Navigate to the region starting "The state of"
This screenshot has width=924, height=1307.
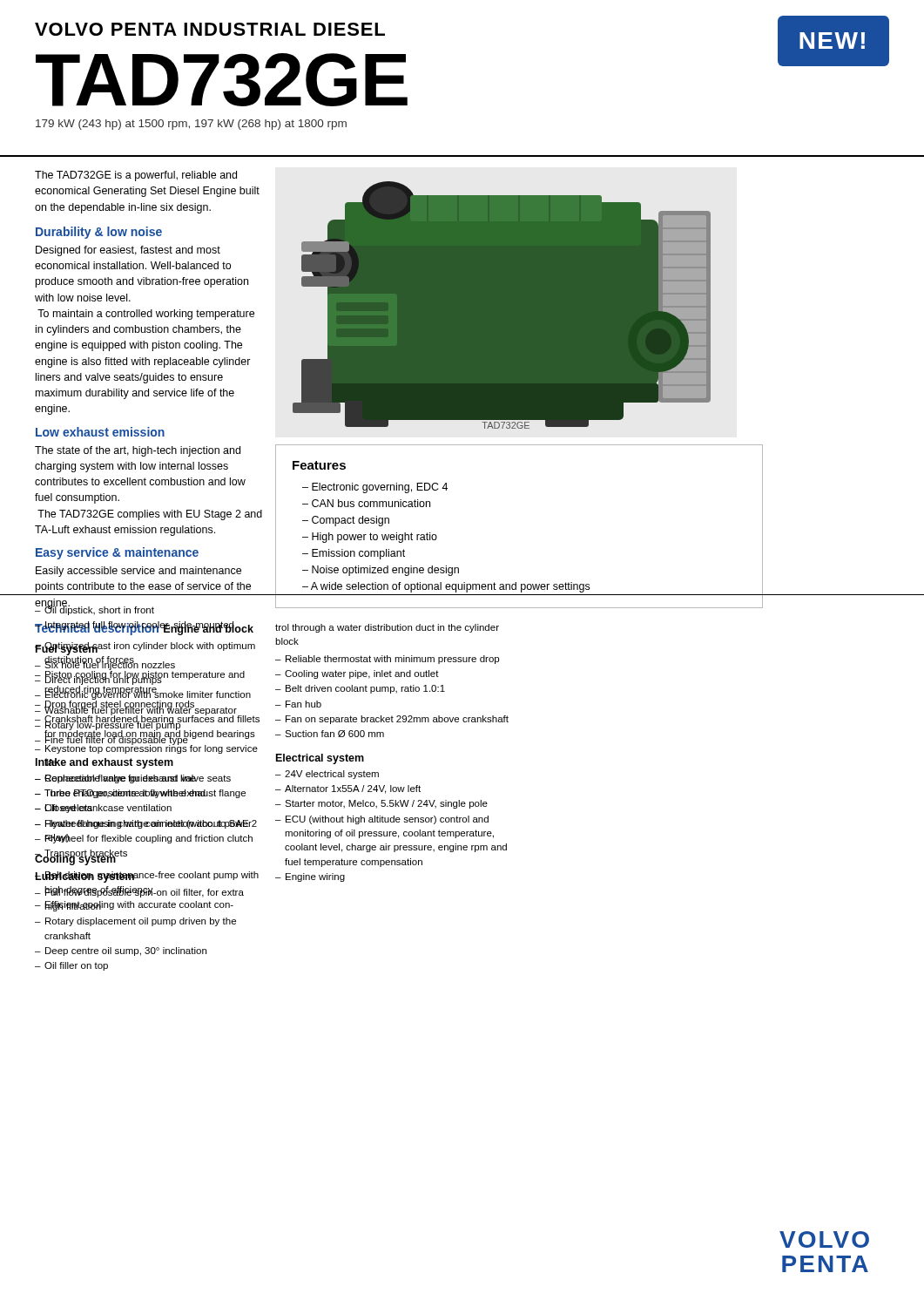[149, 490]
